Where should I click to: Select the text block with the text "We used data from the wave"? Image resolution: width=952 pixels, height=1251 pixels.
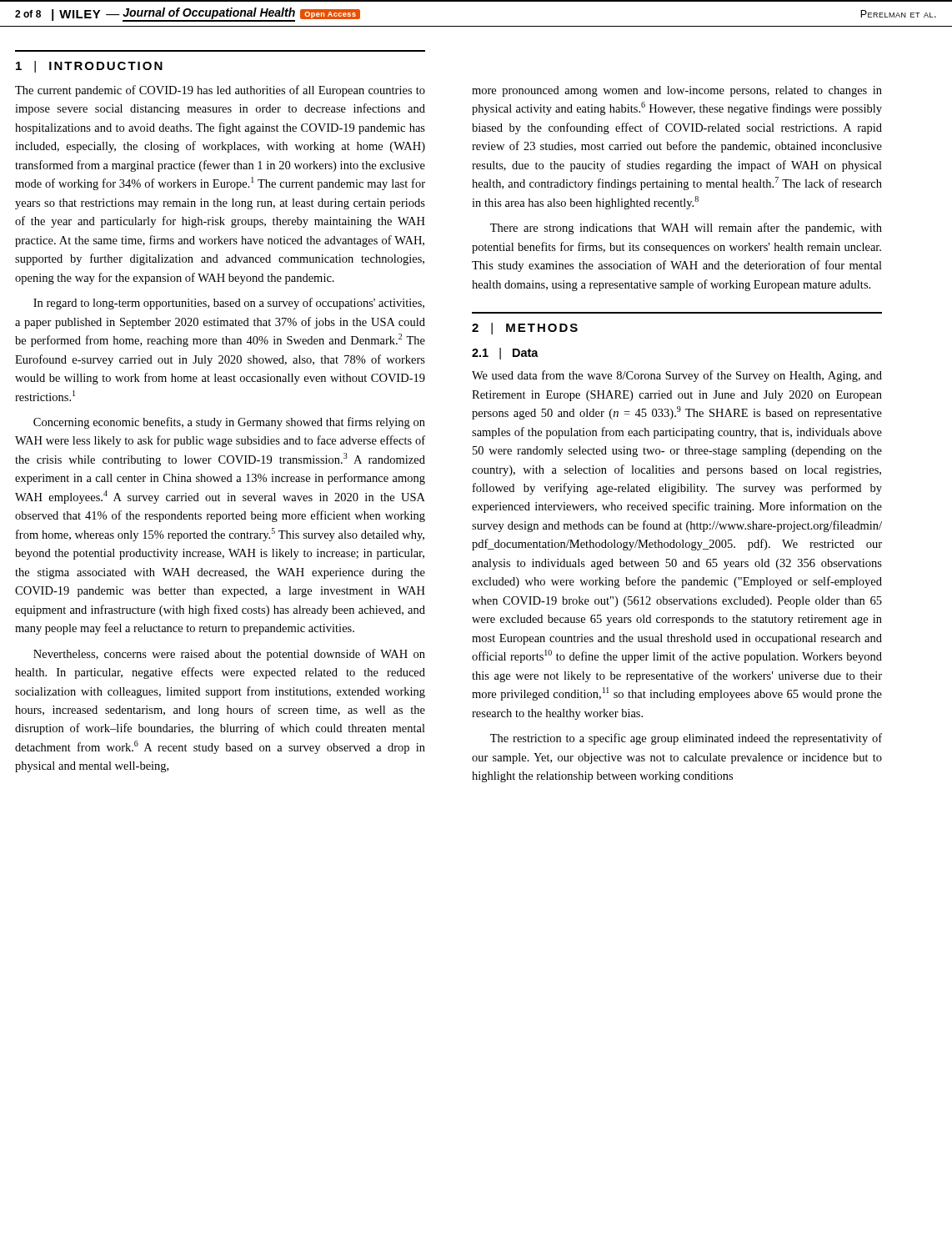click(677, 544)
